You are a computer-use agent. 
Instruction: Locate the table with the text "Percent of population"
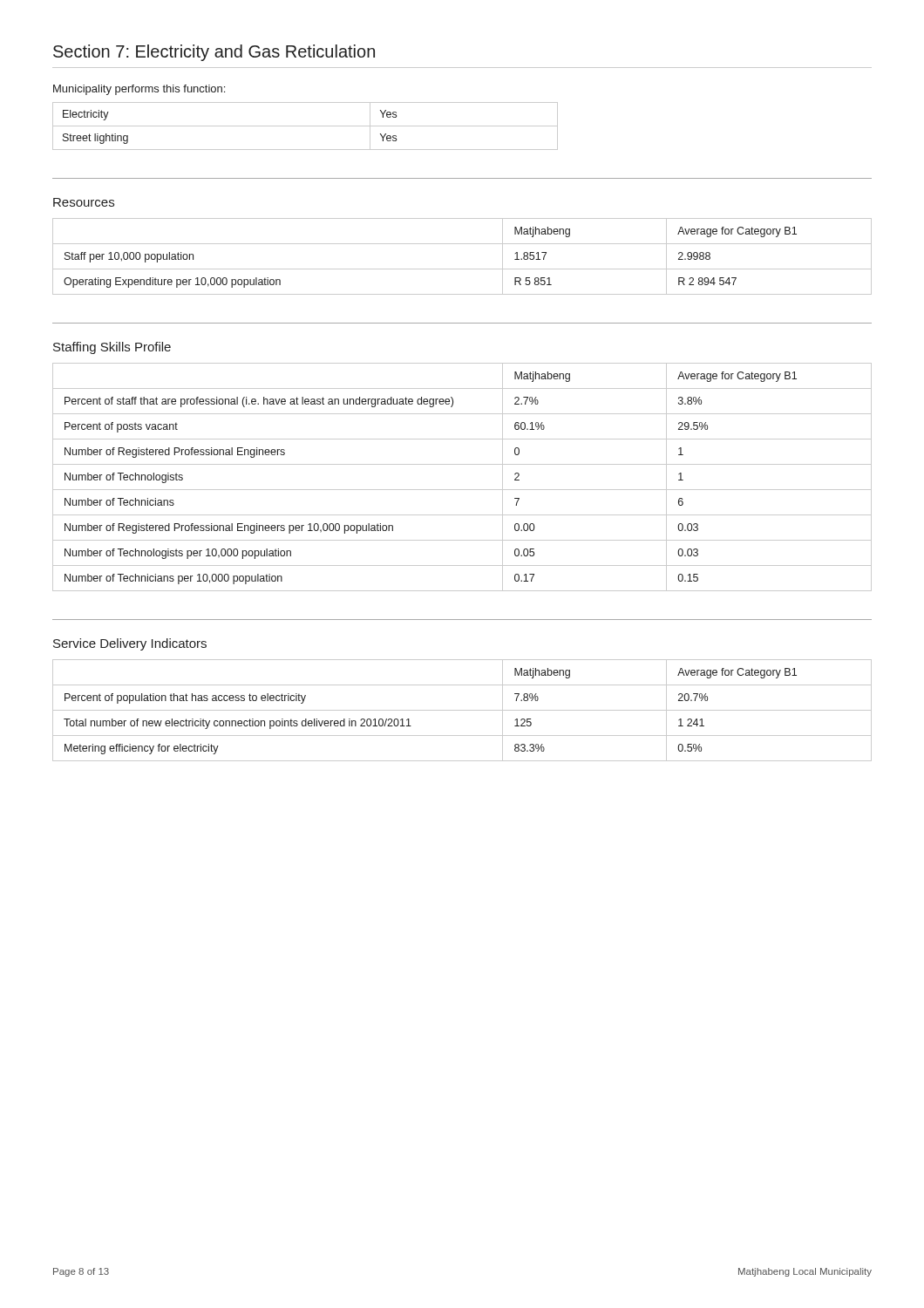tap(462, 710)
